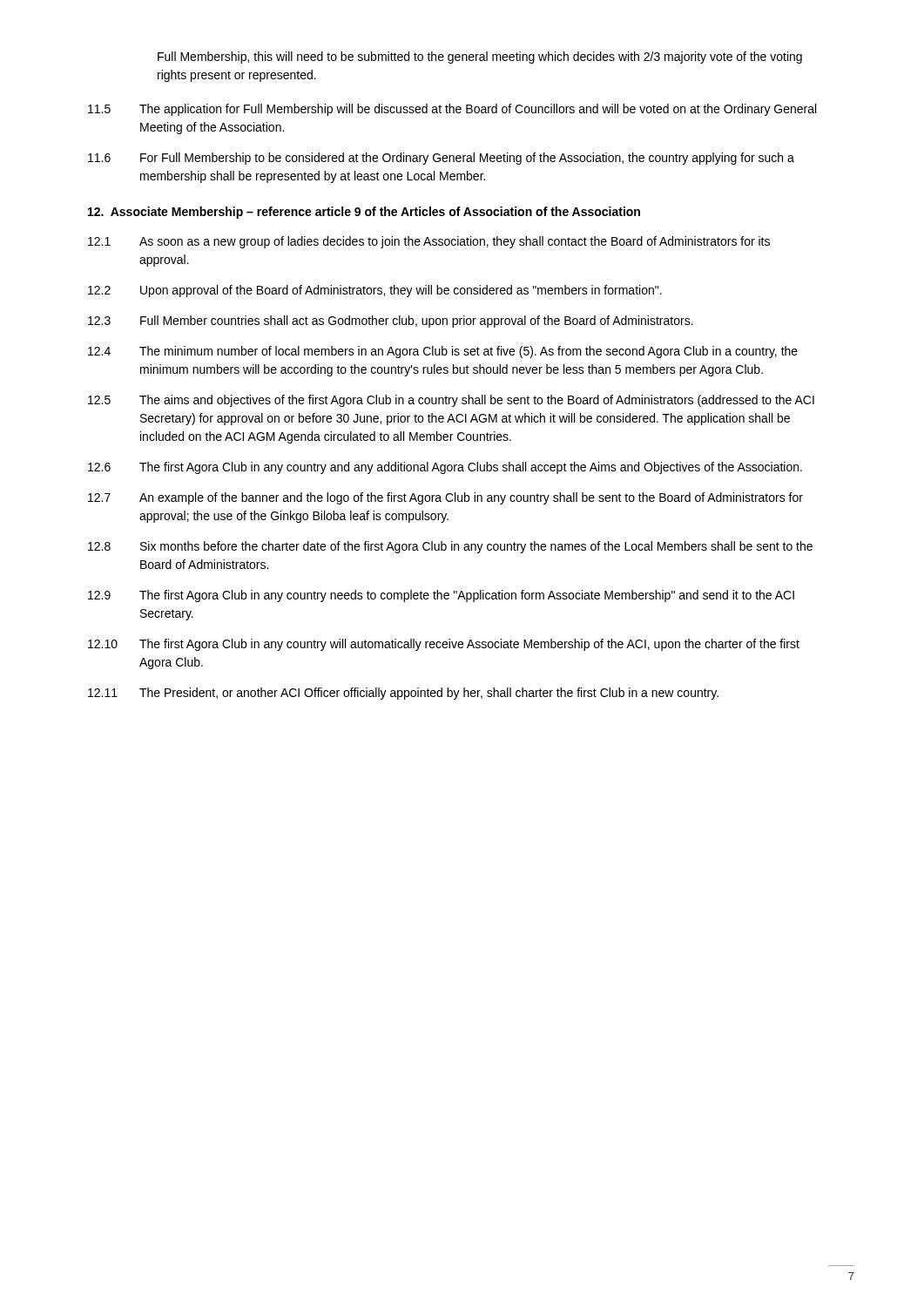924x1307 pixels.
Task: Locate the list item with the text "12.4 The minimum number of local members in"
Action: pyautogui.click(x=453, y=361)
